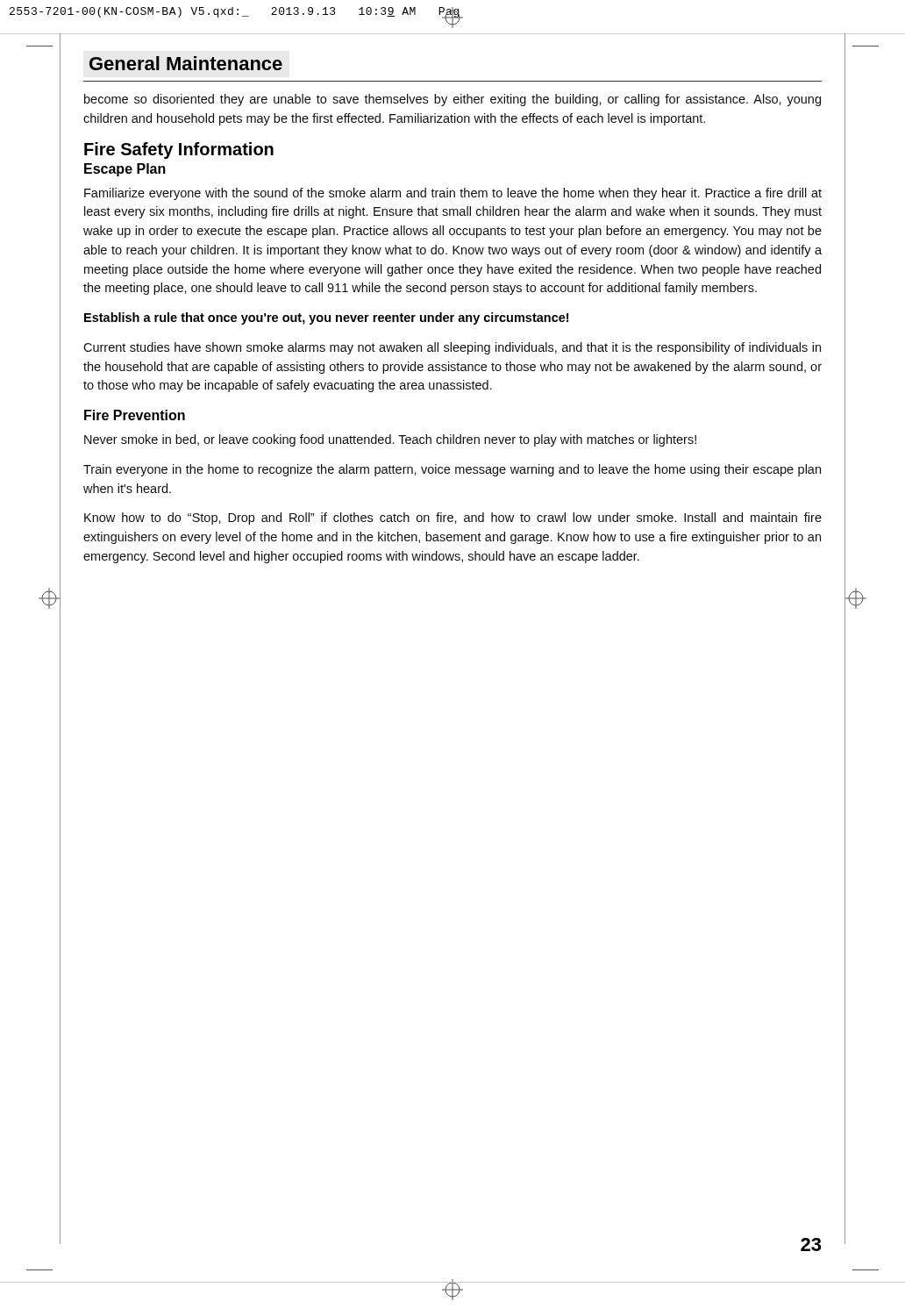Click the passage that begins "Know how to do “Stop, Drop"

coord(452,537)
